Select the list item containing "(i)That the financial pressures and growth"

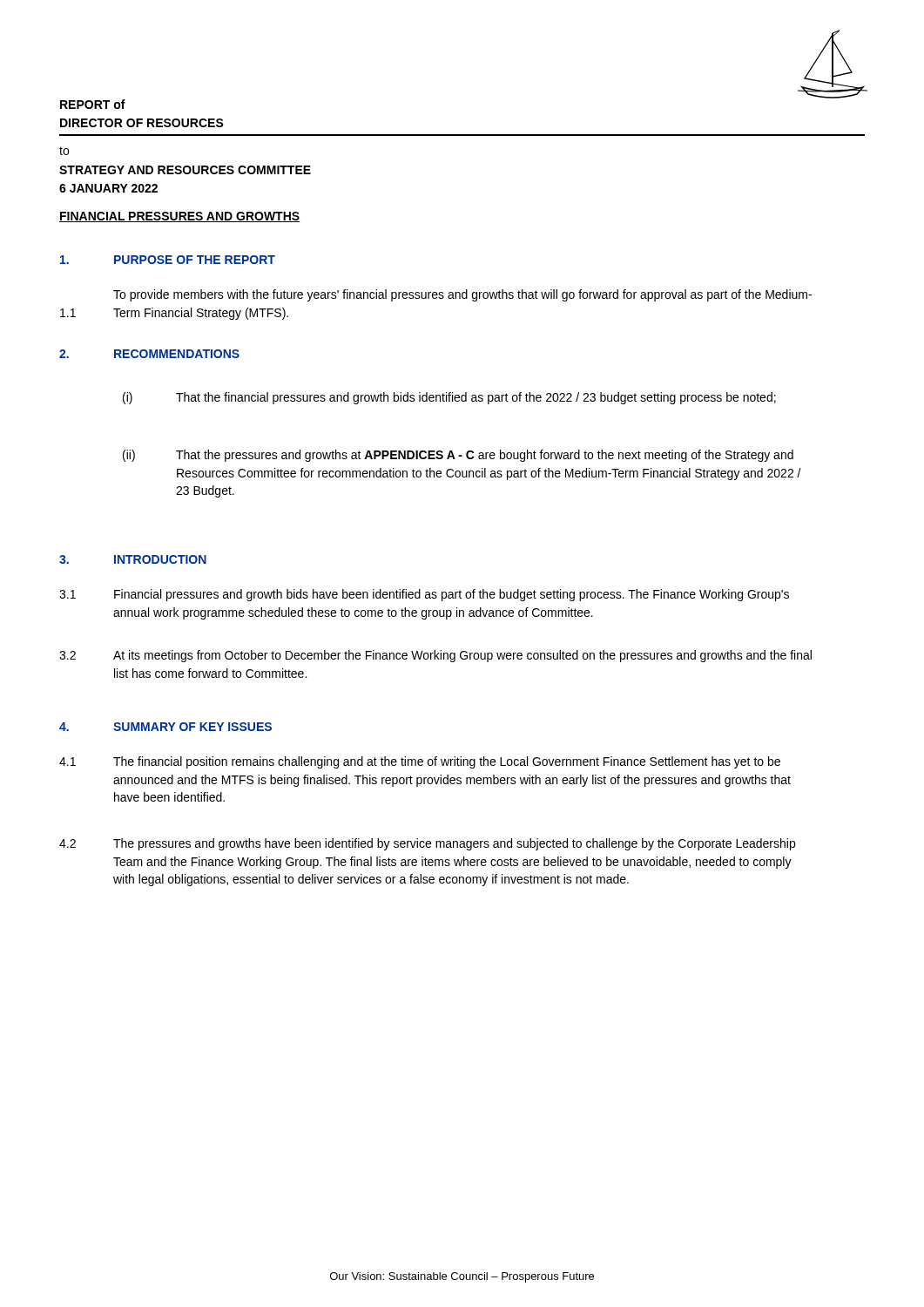point(469,398)
